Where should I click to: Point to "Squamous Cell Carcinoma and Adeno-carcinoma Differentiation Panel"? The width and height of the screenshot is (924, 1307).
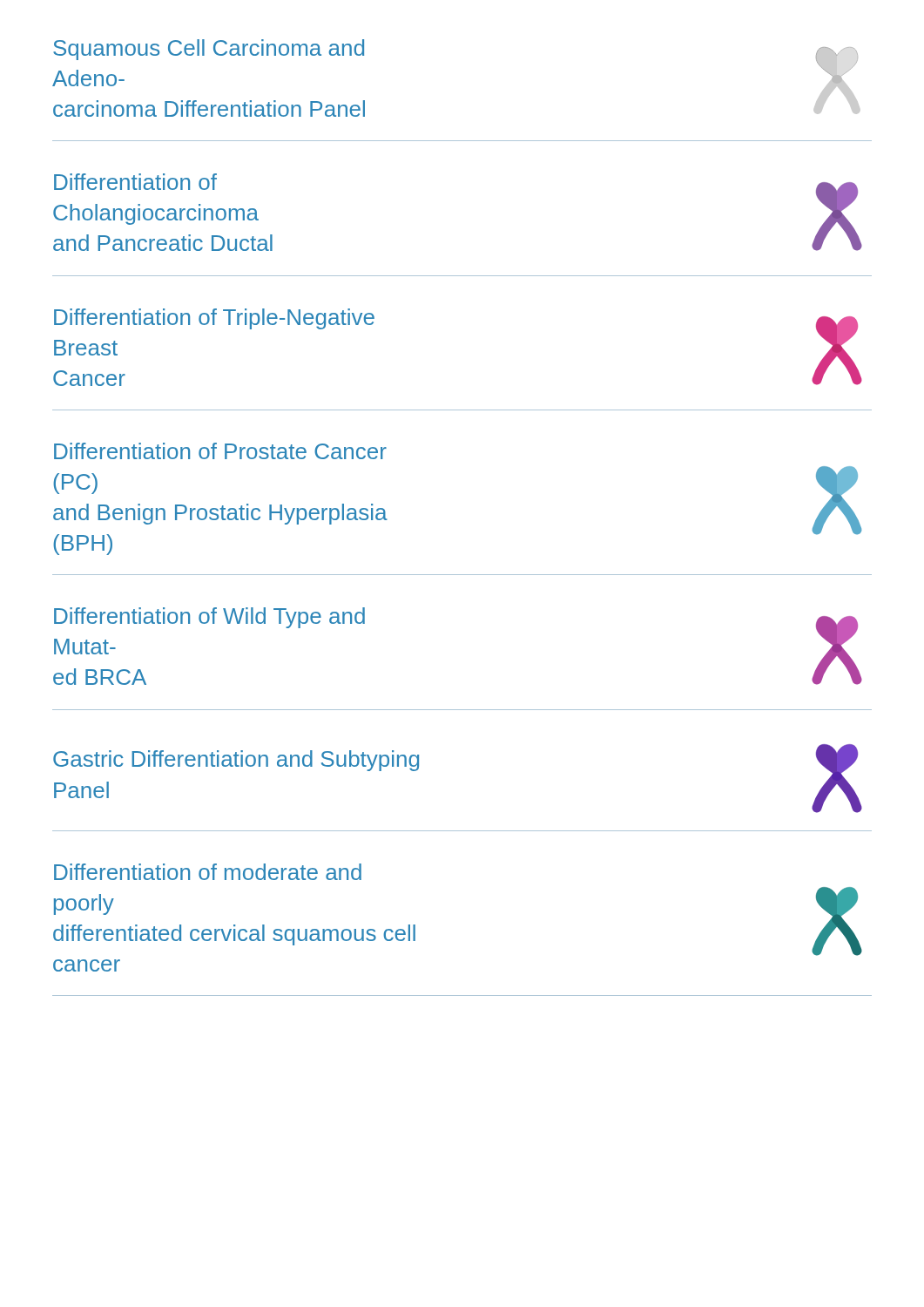click(219, 55)
